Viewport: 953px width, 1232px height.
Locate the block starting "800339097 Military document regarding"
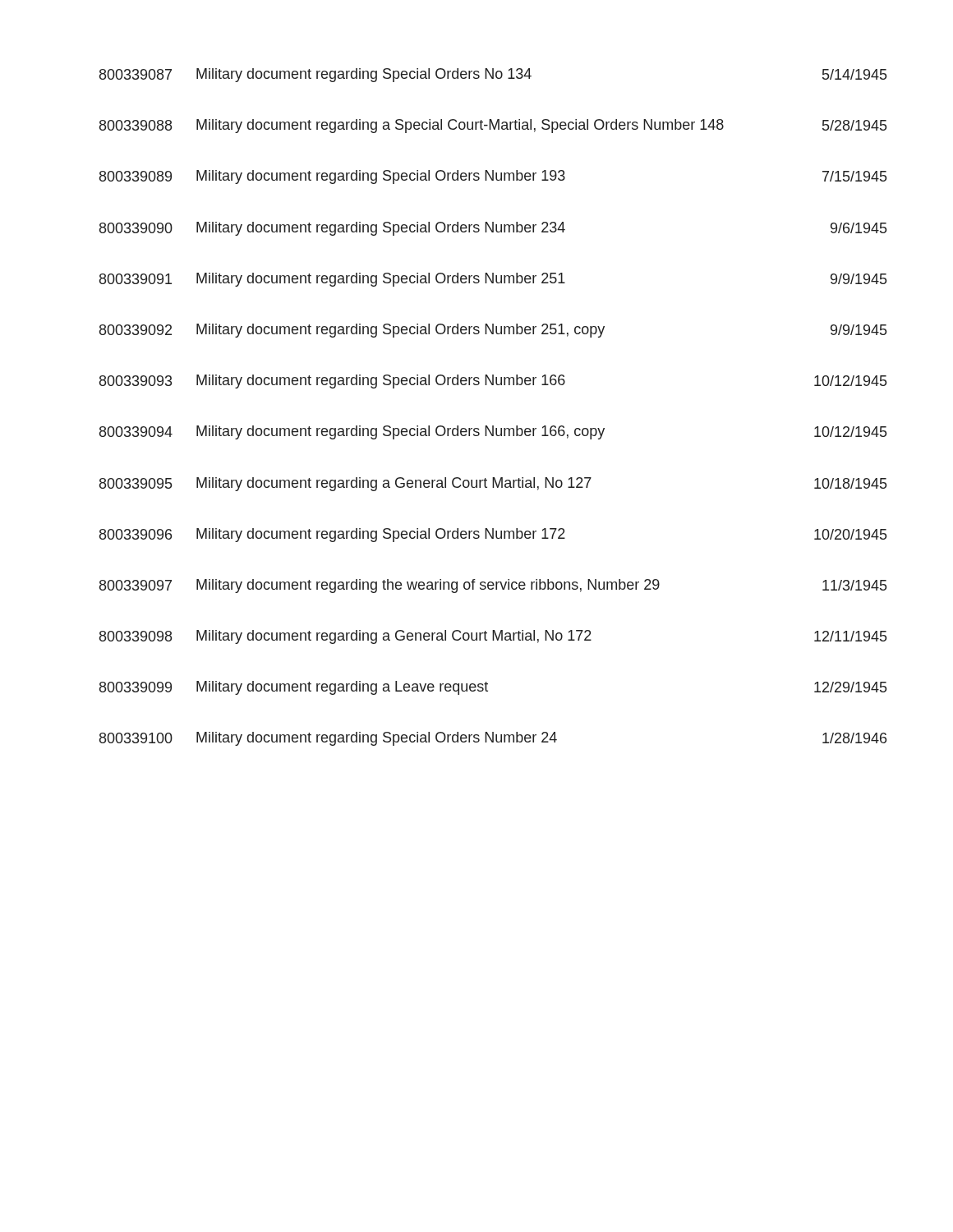pyautogui.click(x=476, y=586)
